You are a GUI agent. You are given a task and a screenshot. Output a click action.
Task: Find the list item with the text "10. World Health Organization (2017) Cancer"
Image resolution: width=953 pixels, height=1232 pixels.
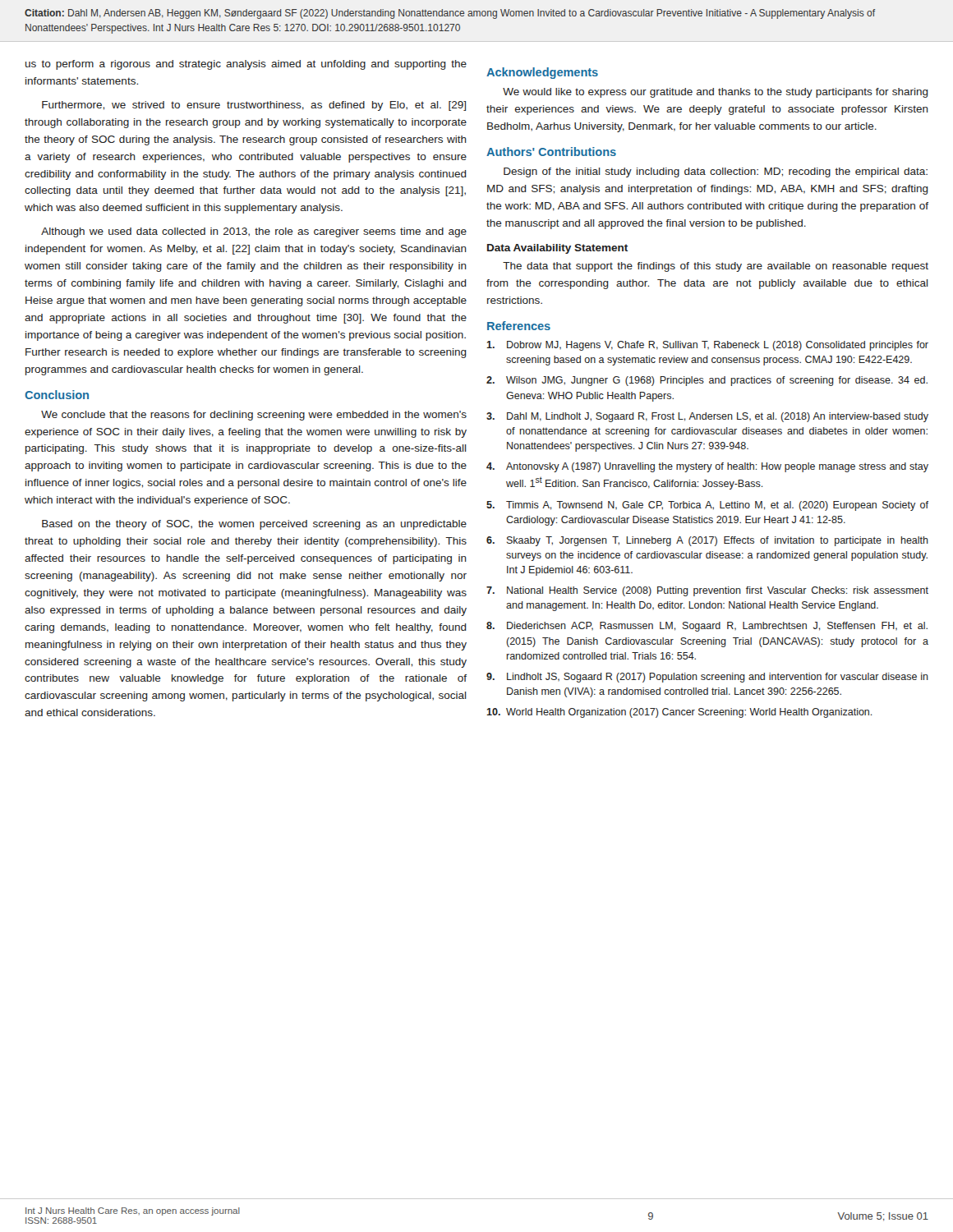(680, 712)
